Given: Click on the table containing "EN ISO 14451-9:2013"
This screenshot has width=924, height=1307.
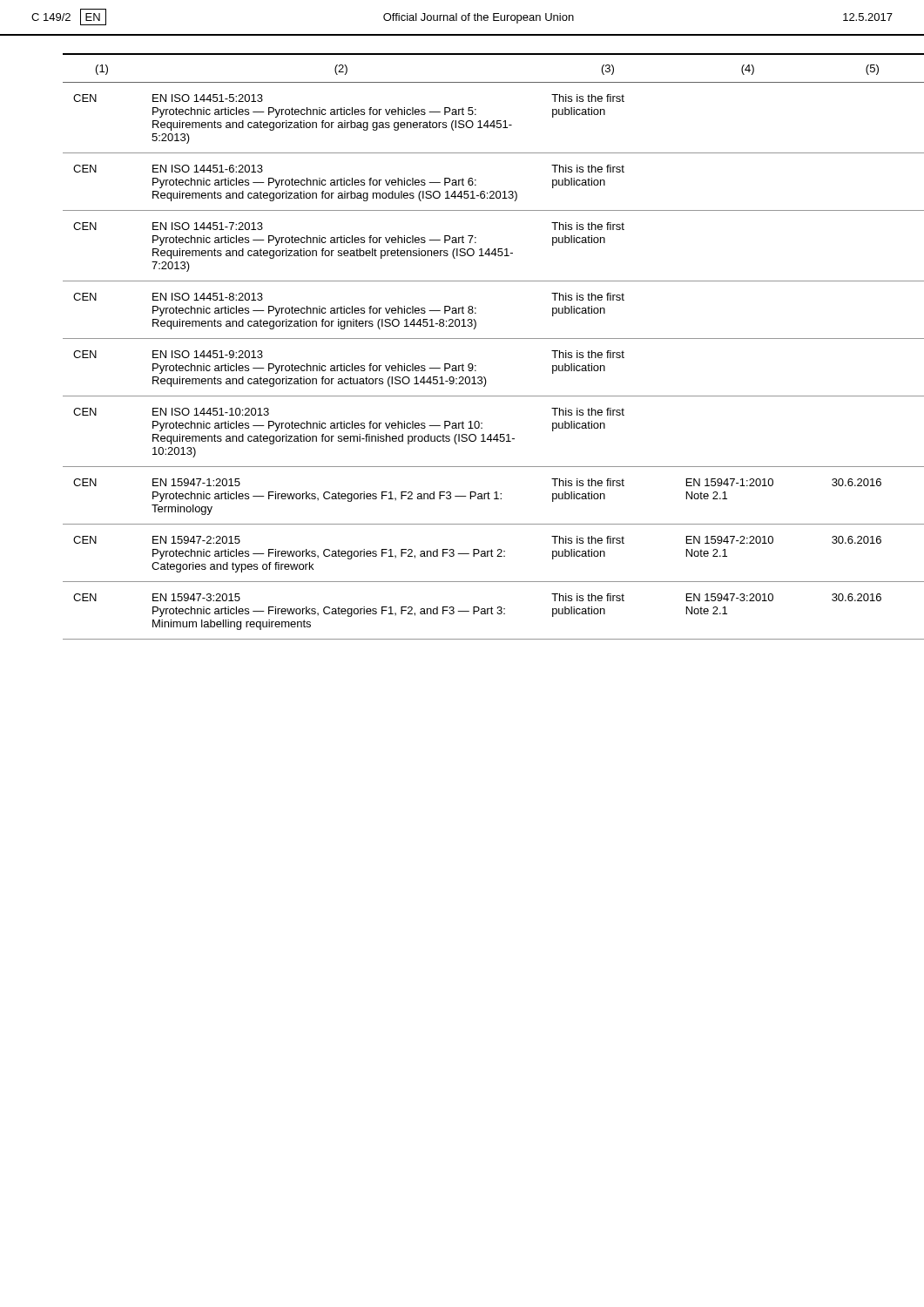Looking at the screenshot, I should pyautogui.click(x=462, y=346).
